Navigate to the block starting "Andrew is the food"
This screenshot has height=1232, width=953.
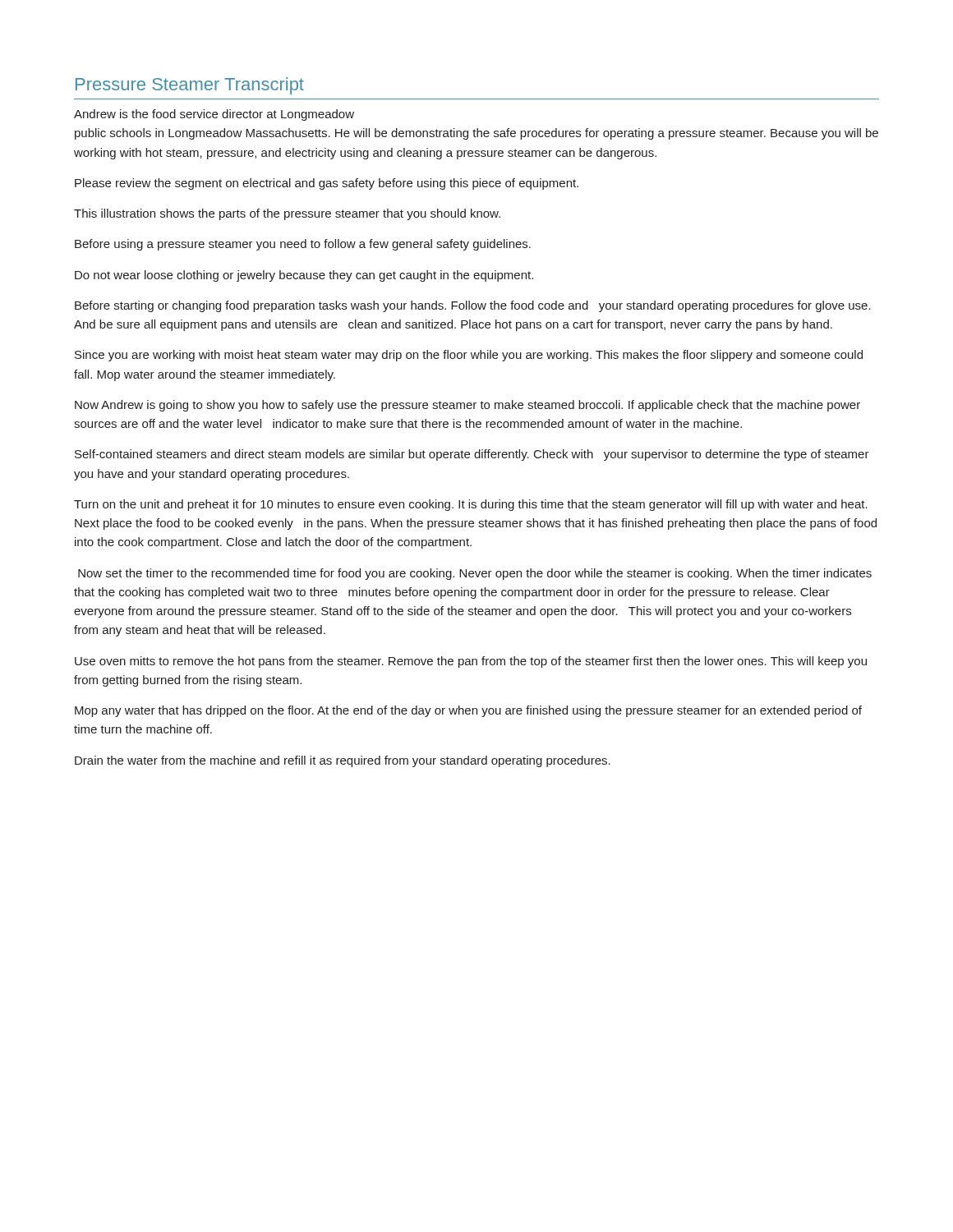(214, 115)
